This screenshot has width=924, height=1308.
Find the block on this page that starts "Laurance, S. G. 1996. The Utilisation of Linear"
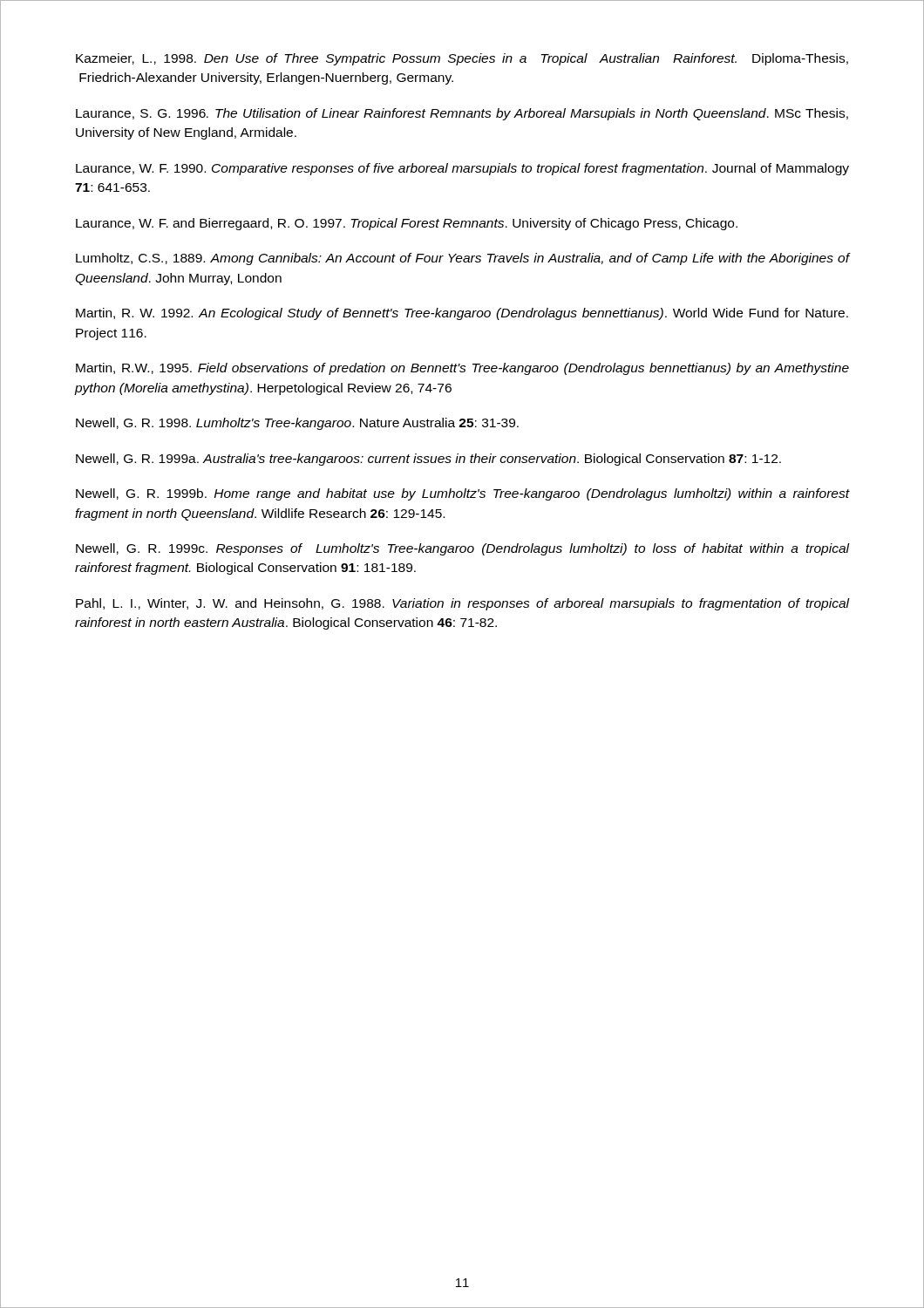(x=462, y=123)
